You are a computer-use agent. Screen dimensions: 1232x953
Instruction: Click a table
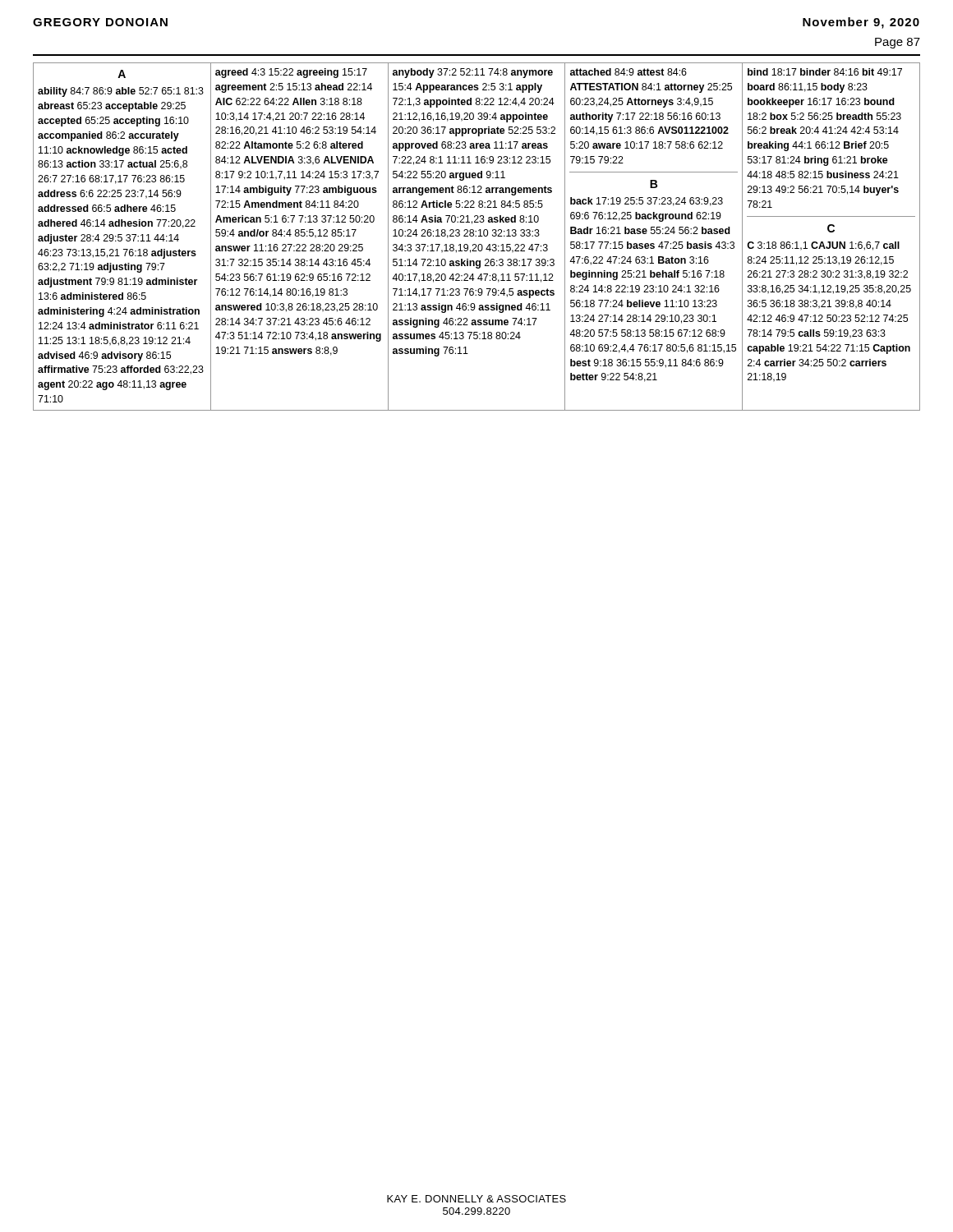(476, 621)
